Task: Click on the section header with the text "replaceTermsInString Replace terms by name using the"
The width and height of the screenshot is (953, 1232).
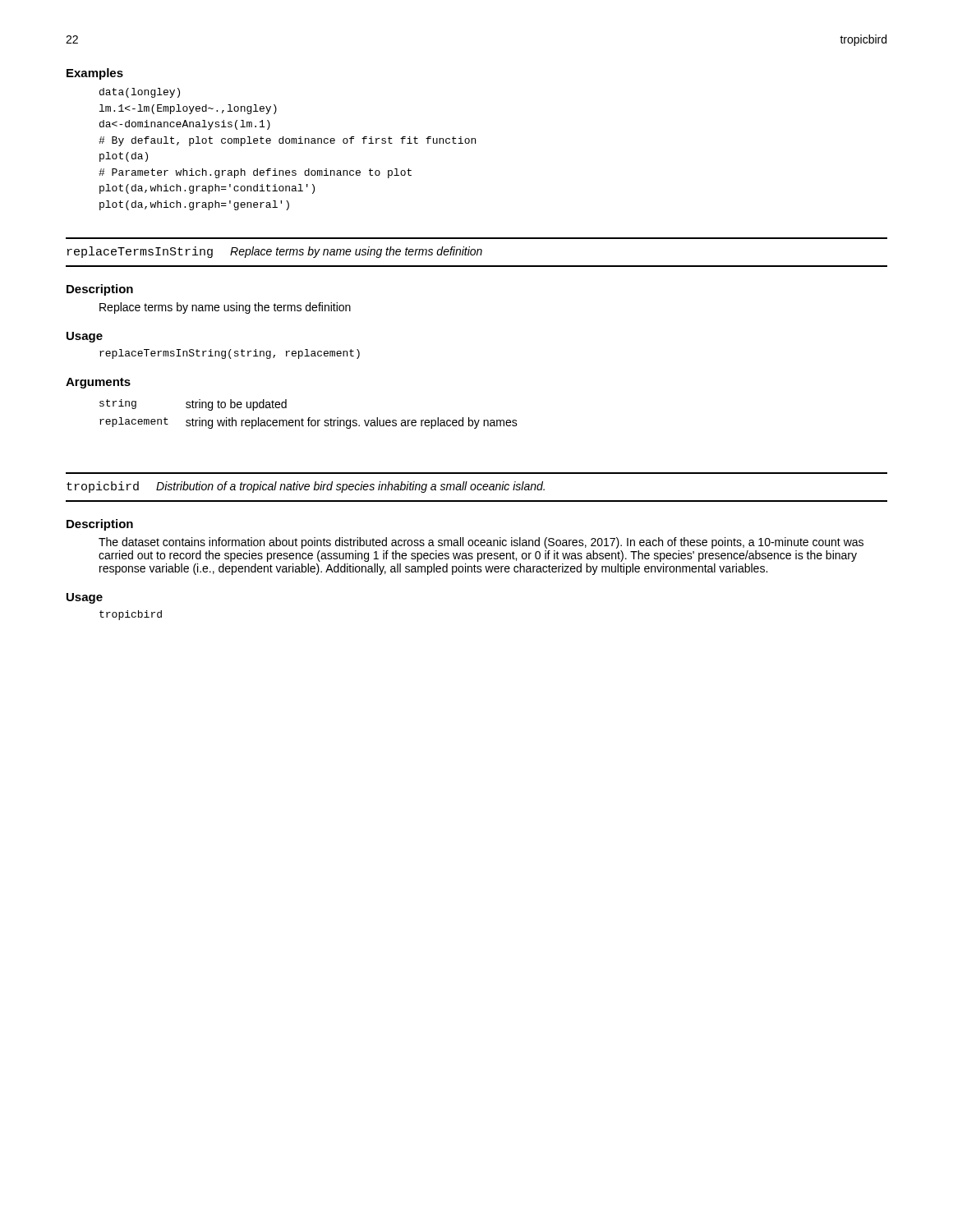Action: tap(274, 252)
